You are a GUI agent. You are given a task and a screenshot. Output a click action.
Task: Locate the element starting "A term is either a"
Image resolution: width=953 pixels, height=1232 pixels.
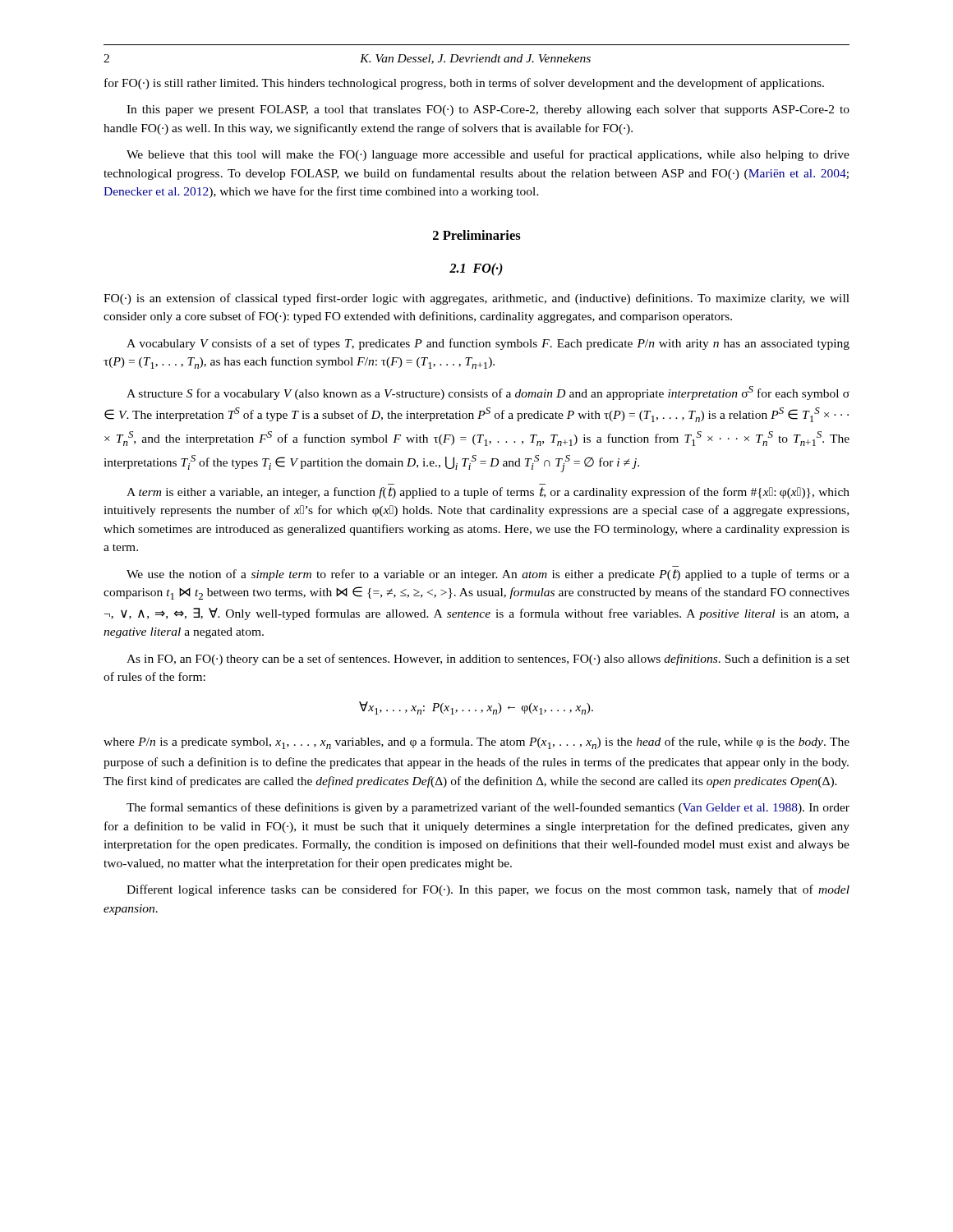[476, 520]
